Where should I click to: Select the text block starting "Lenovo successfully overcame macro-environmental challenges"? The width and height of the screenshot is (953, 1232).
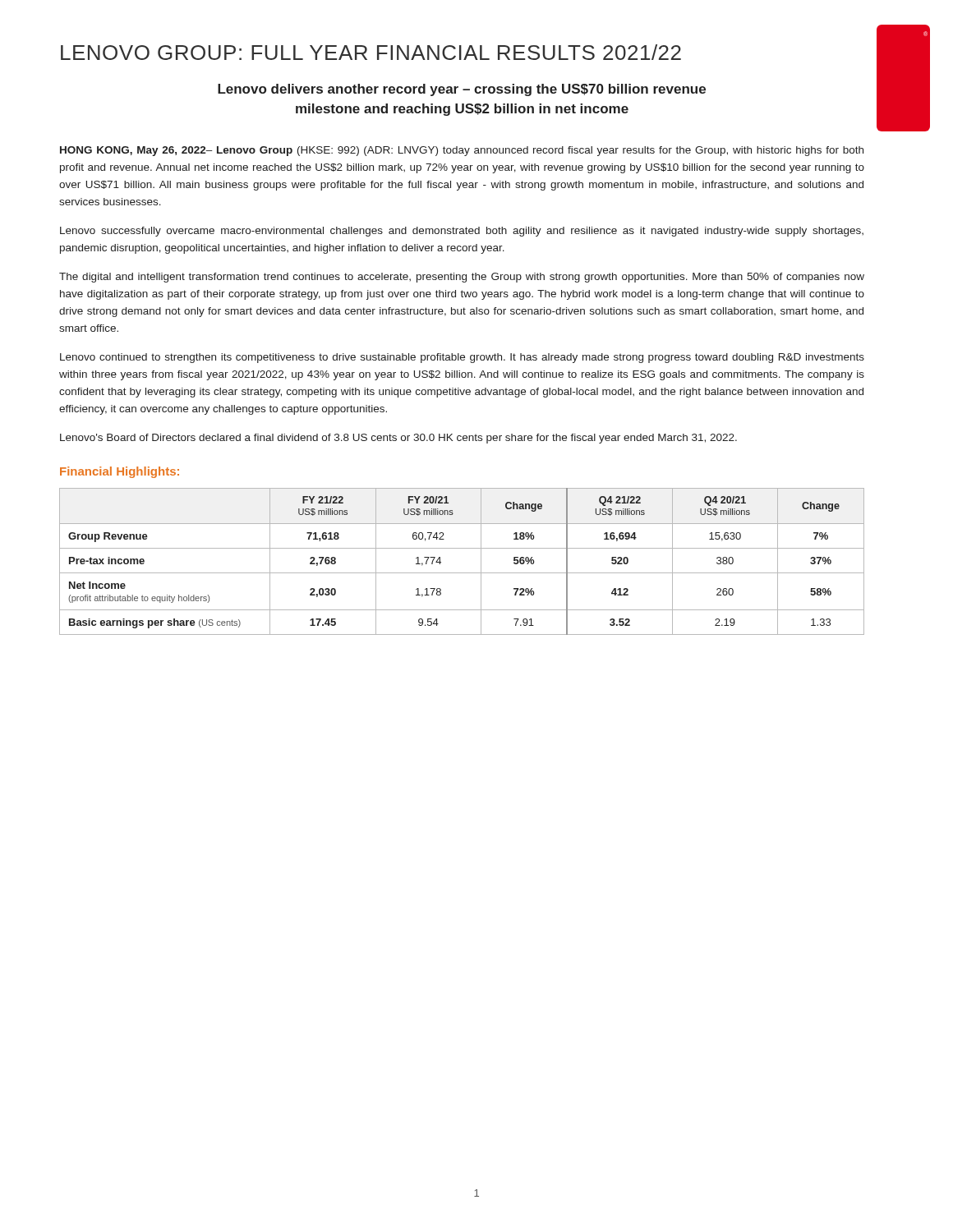[x=462, y=239]
